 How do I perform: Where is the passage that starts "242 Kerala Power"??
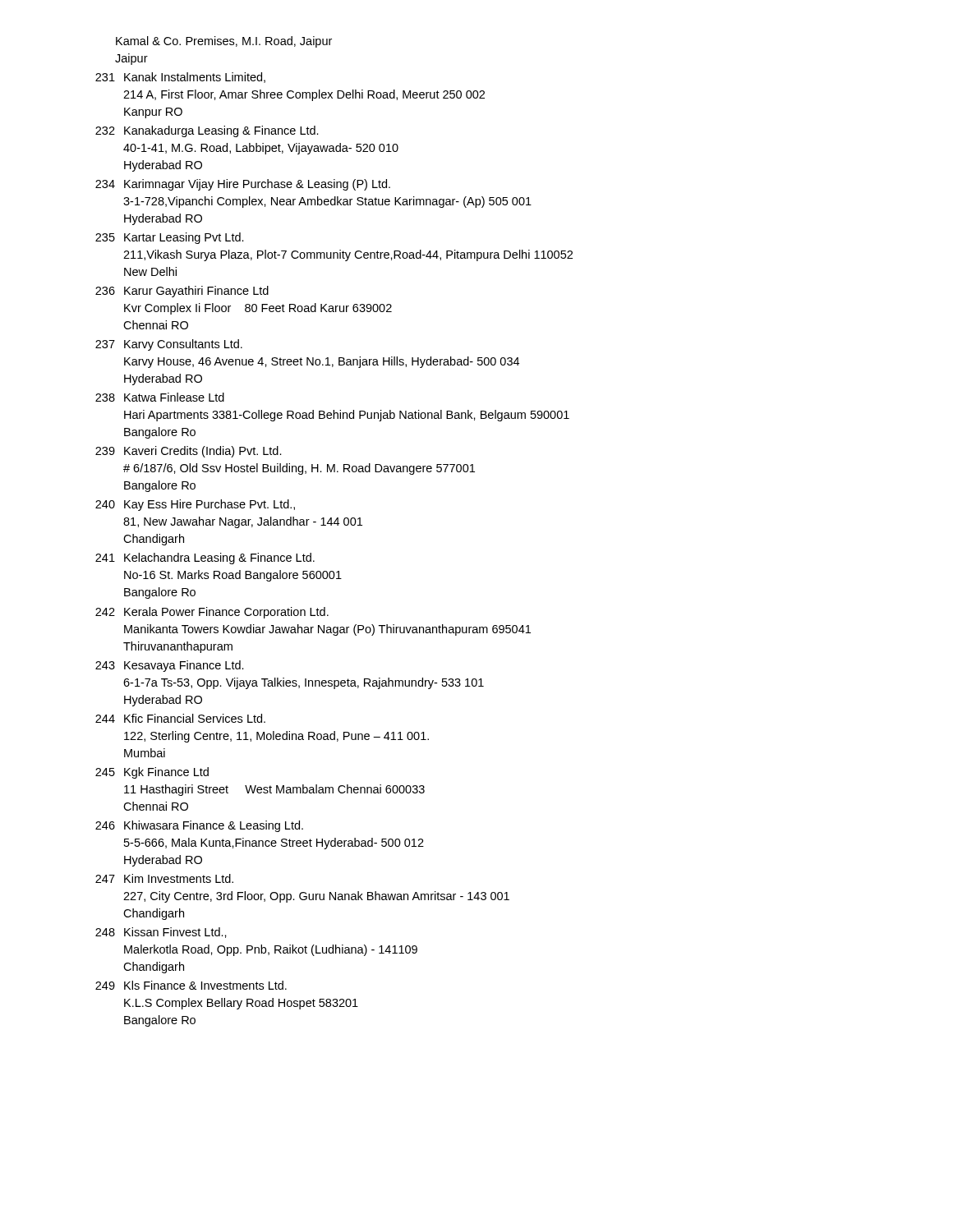point(476,629)
